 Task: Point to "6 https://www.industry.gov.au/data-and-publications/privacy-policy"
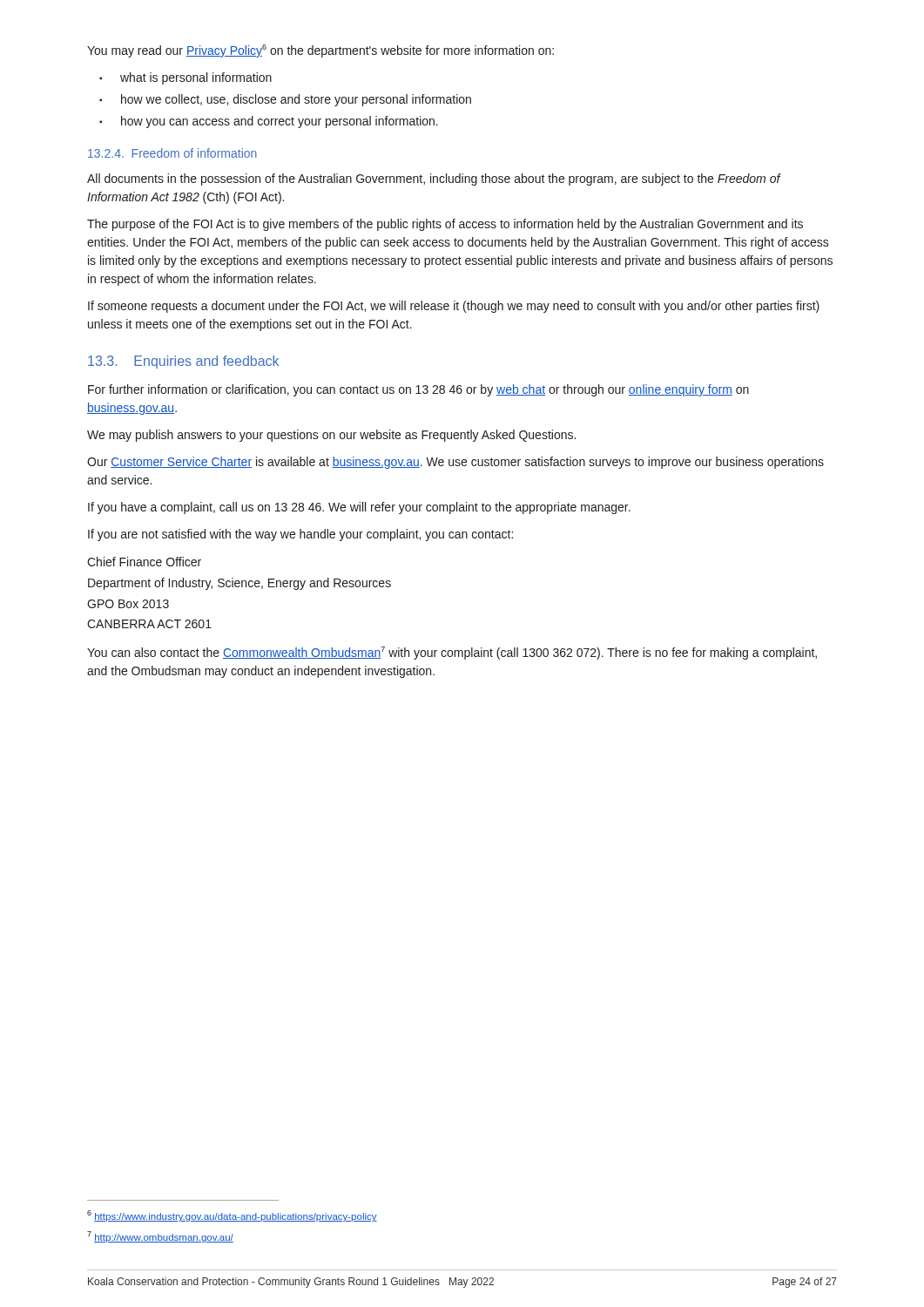232,1215
